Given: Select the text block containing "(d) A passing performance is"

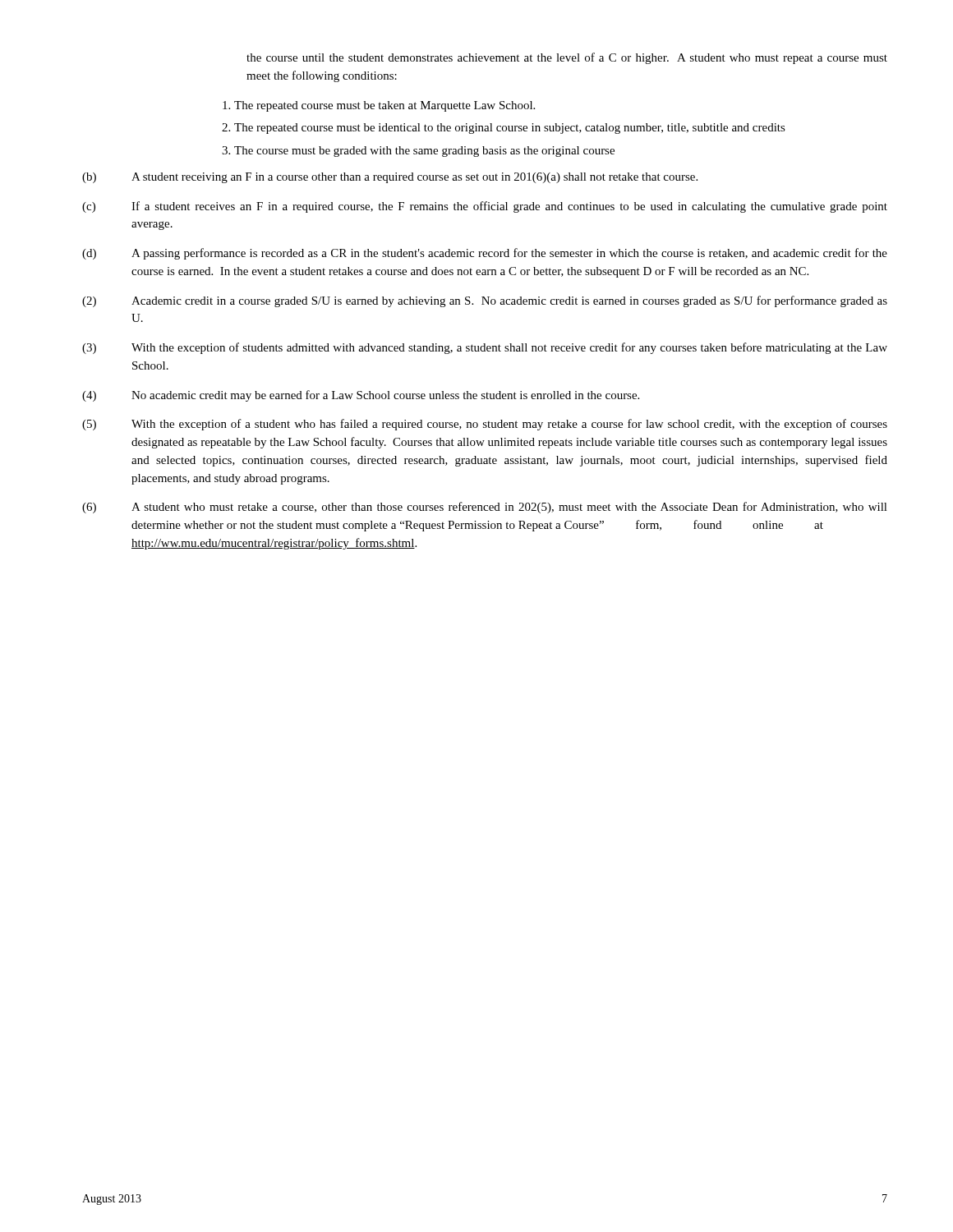Looking at the screenshot, I should [485, 263].
